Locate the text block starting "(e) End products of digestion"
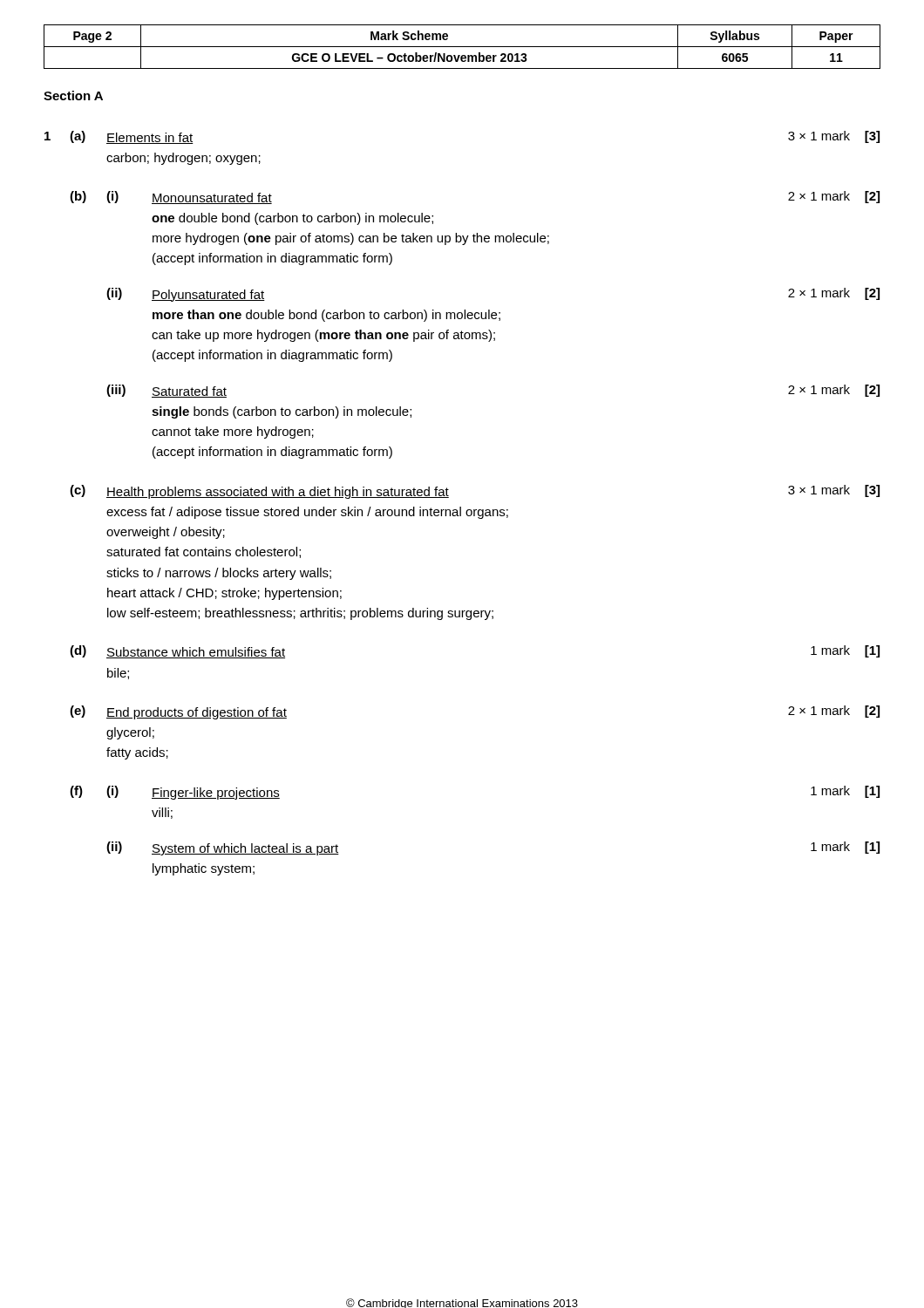The image size is (924, 1308). click(x=216, y=711)
